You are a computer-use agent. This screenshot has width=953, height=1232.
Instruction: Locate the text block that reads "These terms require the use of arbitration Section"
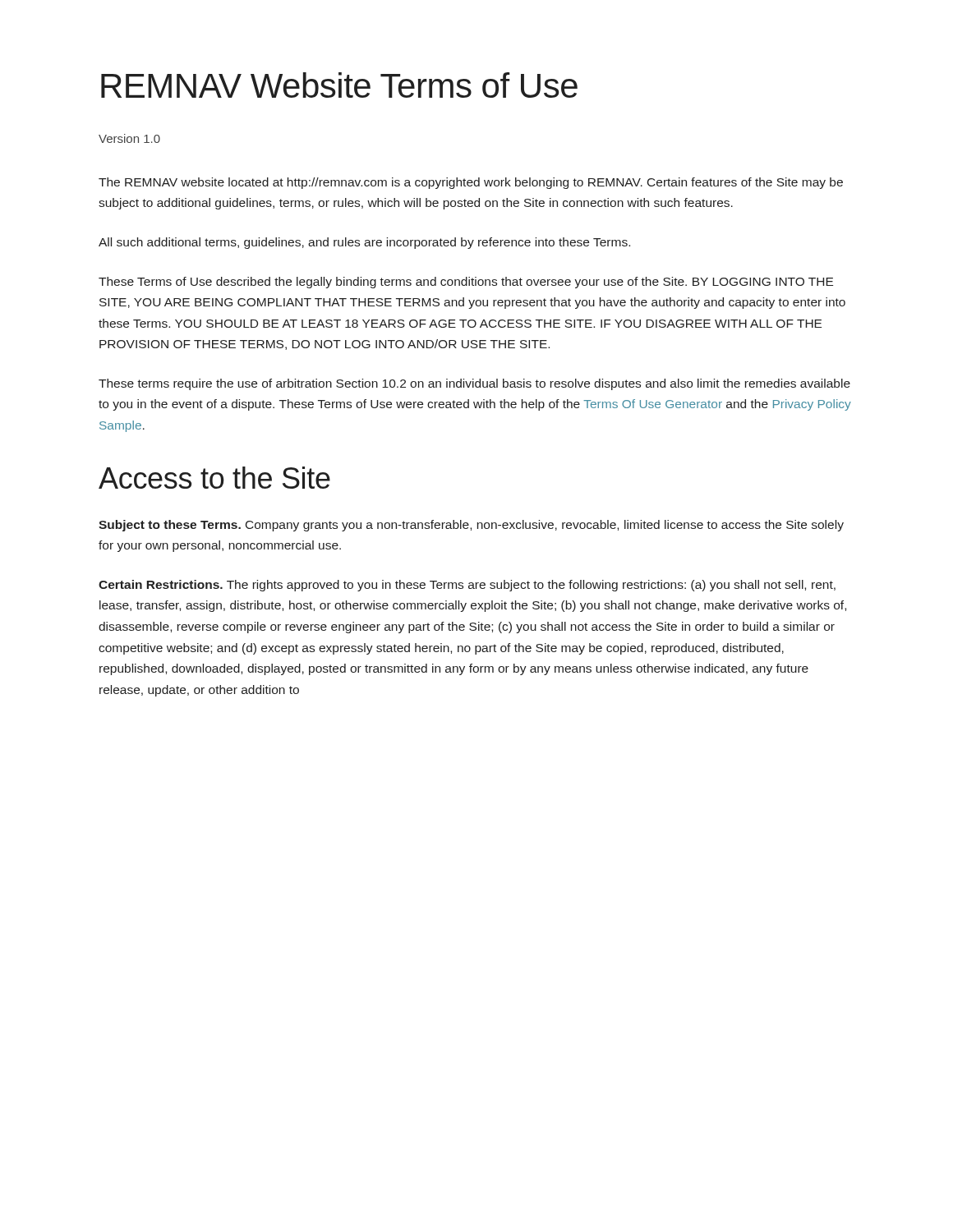476,404
